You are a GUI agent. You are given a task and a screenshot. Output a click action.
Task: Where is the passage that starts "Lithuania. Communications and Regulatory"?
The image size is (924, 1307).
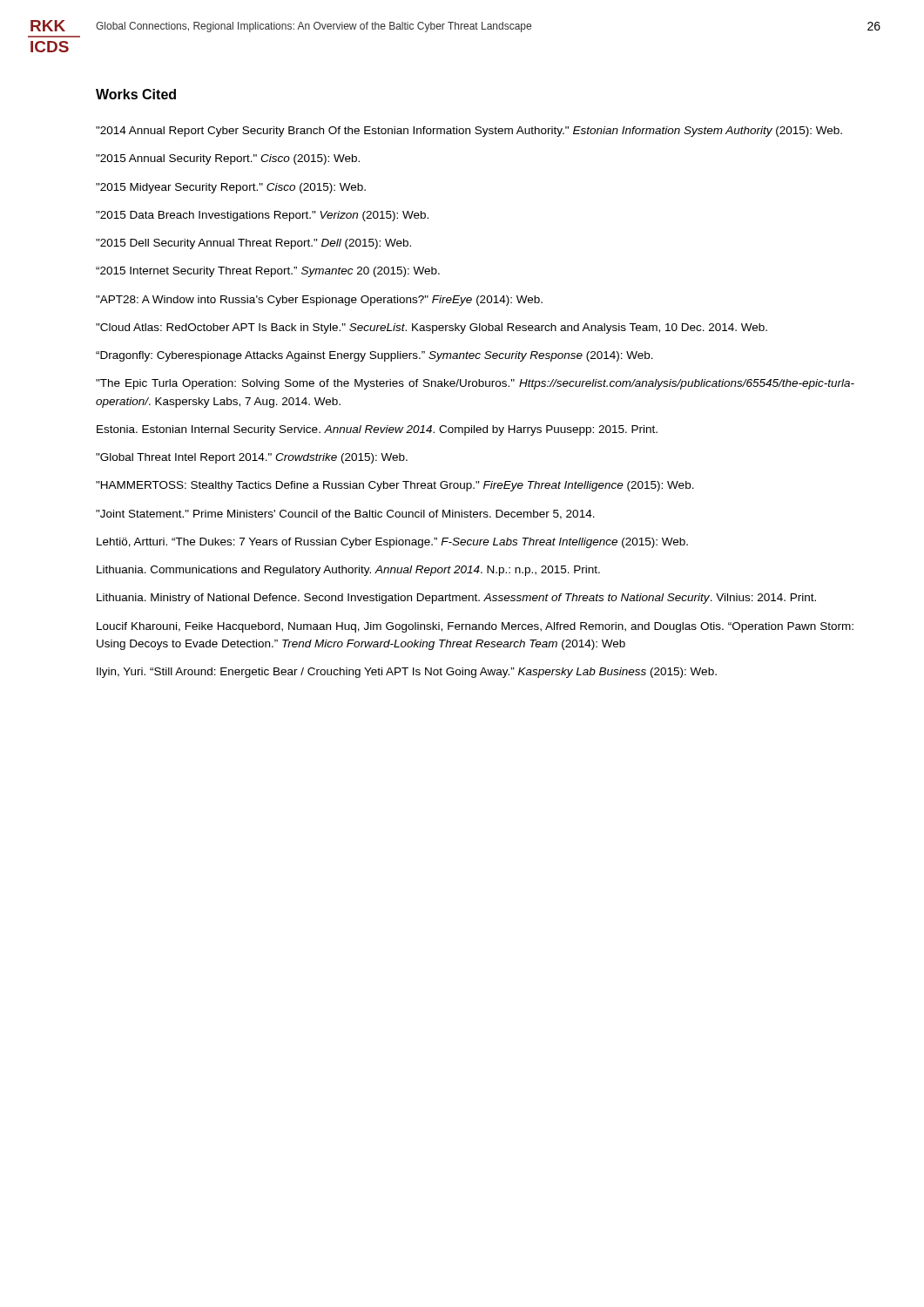coord(348,569)
